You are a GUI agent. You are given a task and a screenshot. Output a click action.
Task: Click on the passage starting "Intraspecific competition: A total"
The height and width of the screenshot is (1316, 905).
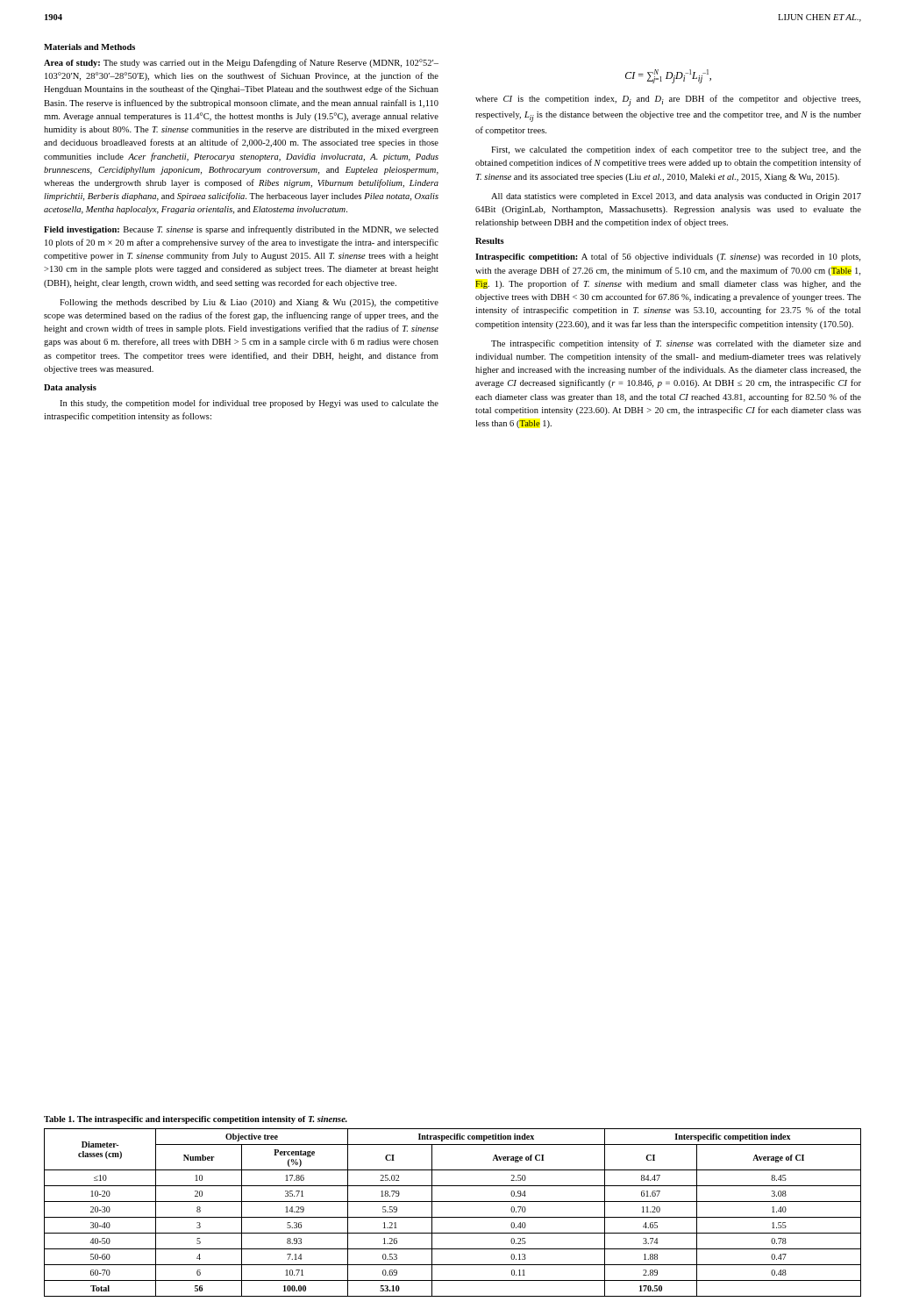click(668, 291)
